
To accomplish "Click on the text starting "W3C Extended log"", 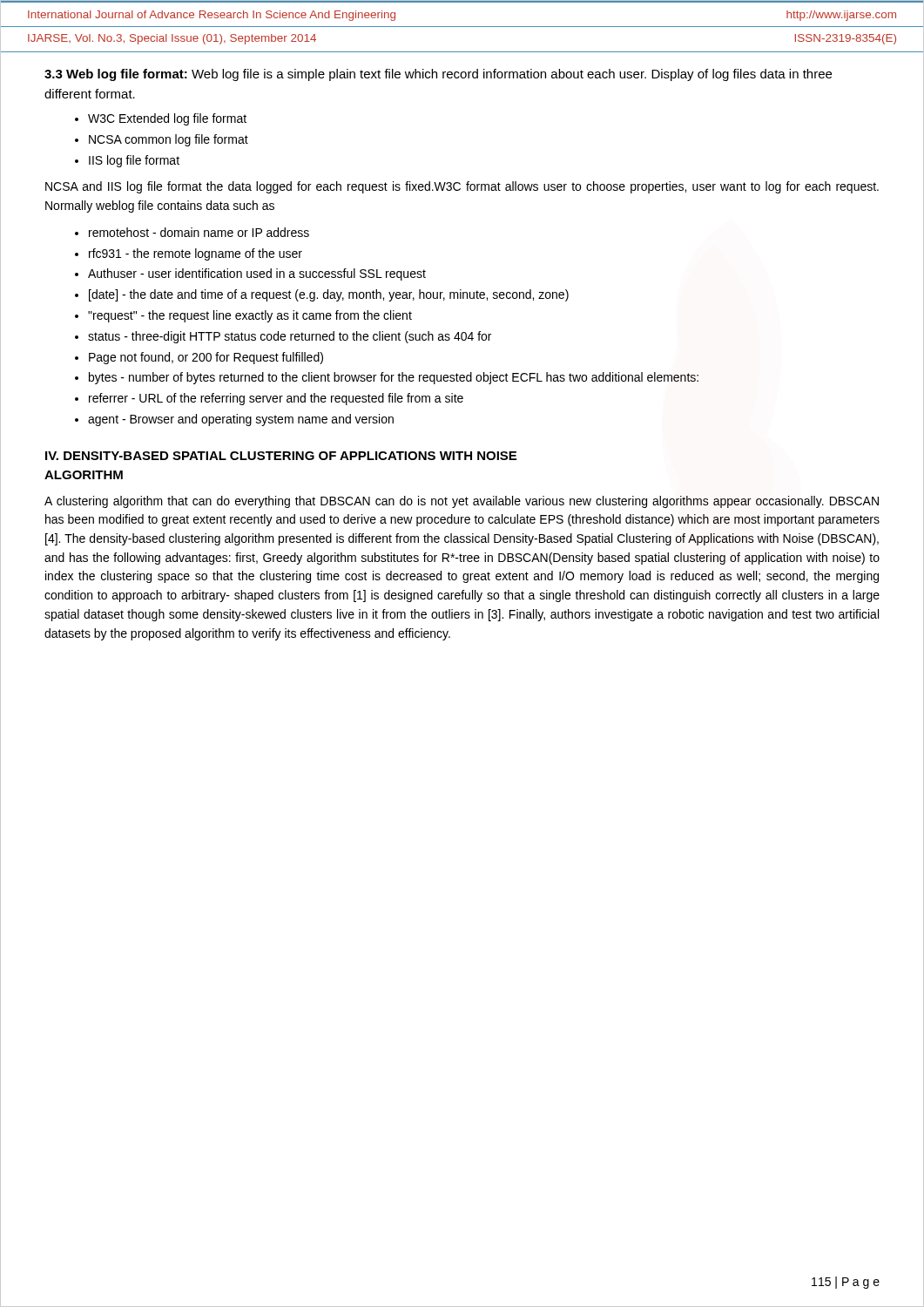I will coord(167,118).
